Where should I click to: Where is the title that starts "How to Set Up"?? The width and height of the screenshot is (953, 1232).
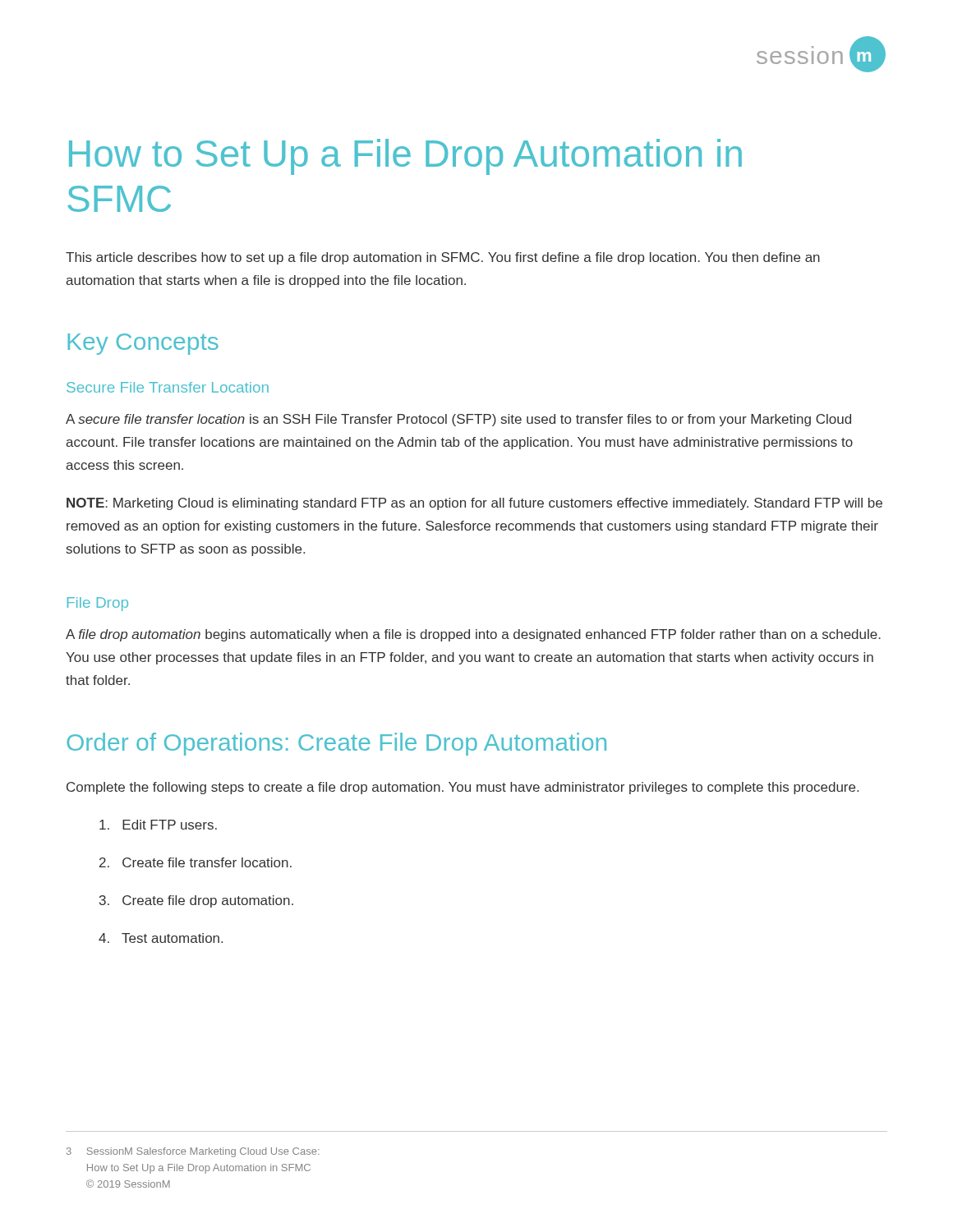[476, 136]
